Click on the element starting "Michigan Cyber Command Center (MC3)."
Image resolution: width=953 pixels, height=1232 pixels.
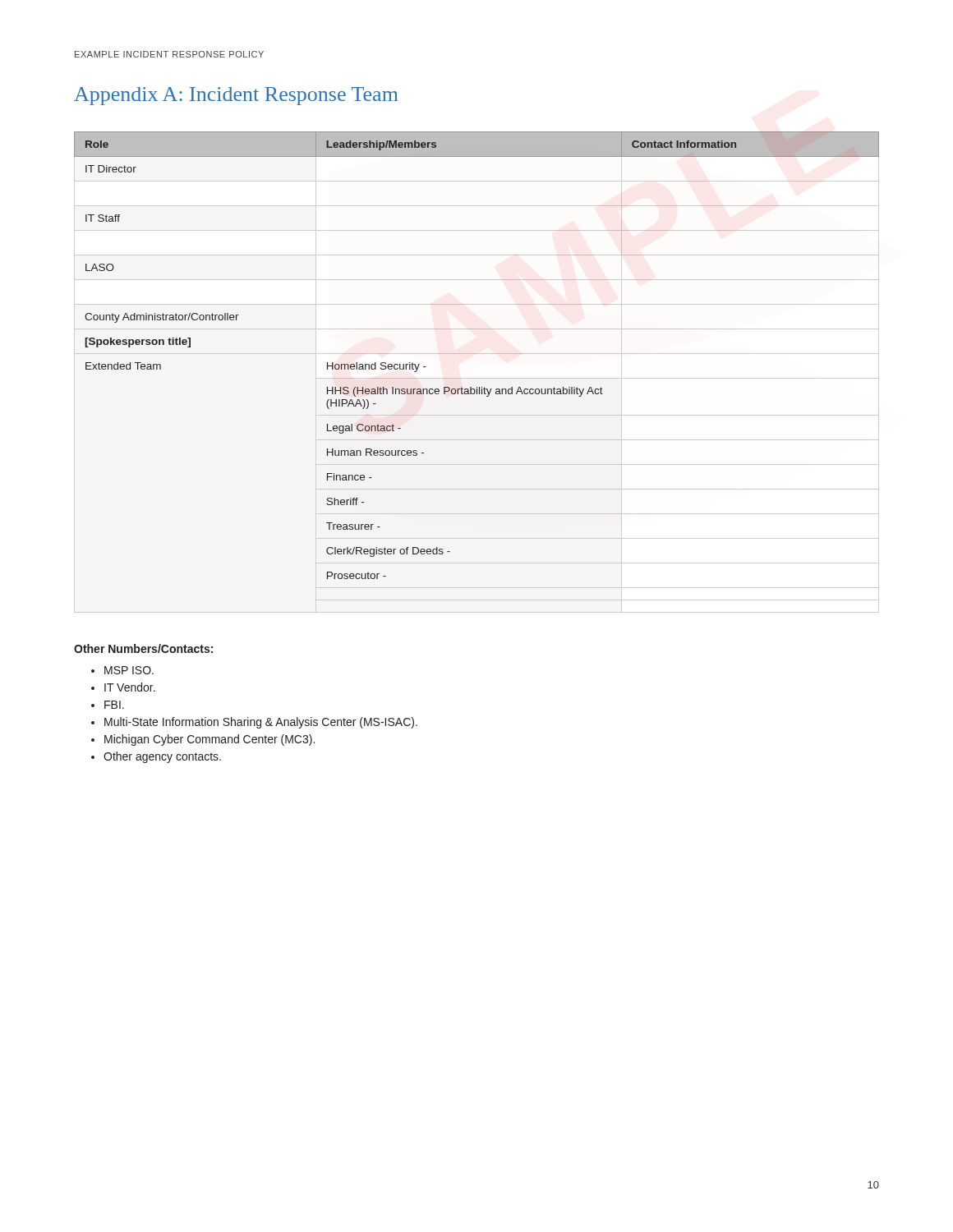[x=210, y=739]
